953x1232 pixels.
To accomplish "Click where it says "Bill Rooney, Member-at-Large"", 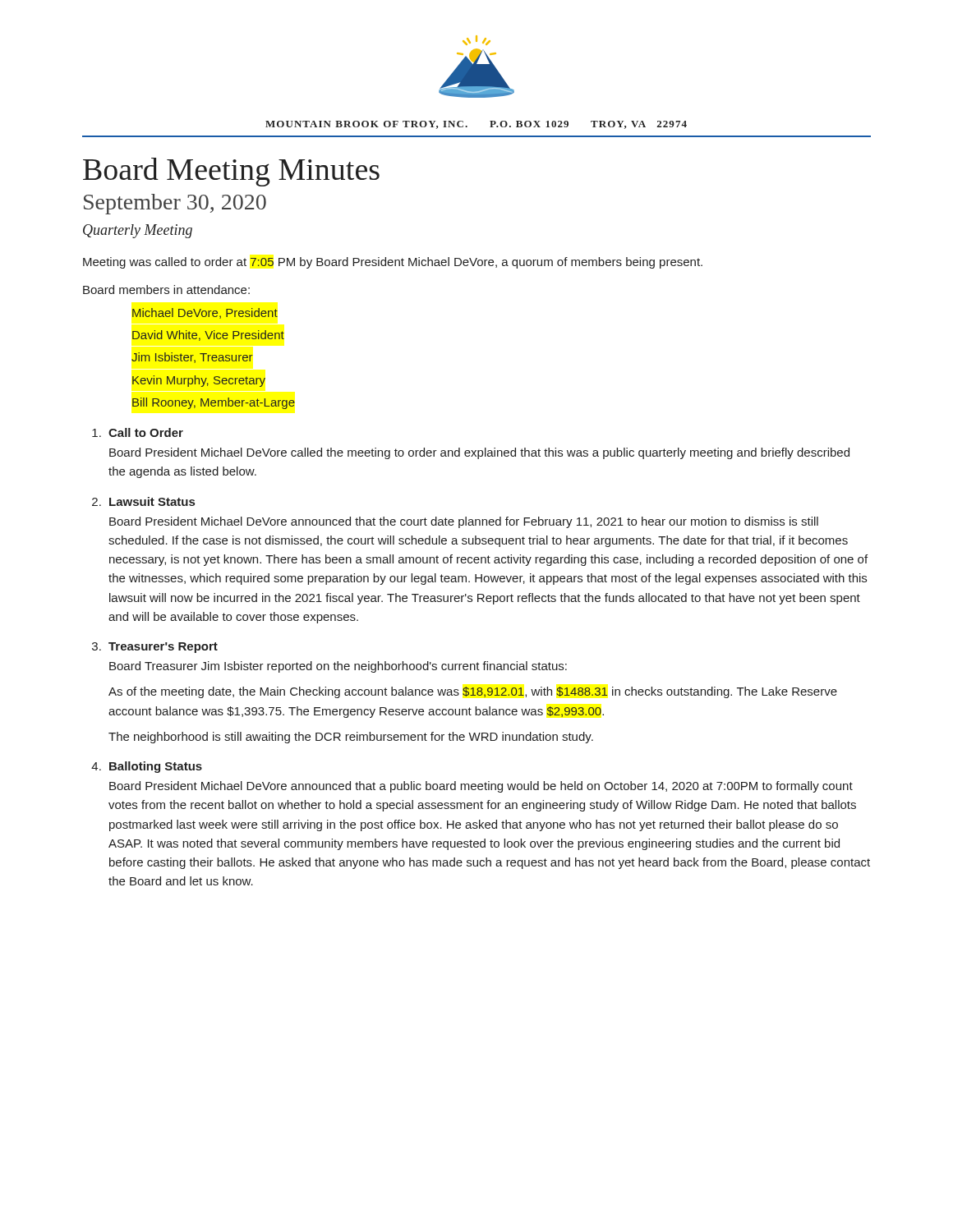I will (x=213, y=402).
